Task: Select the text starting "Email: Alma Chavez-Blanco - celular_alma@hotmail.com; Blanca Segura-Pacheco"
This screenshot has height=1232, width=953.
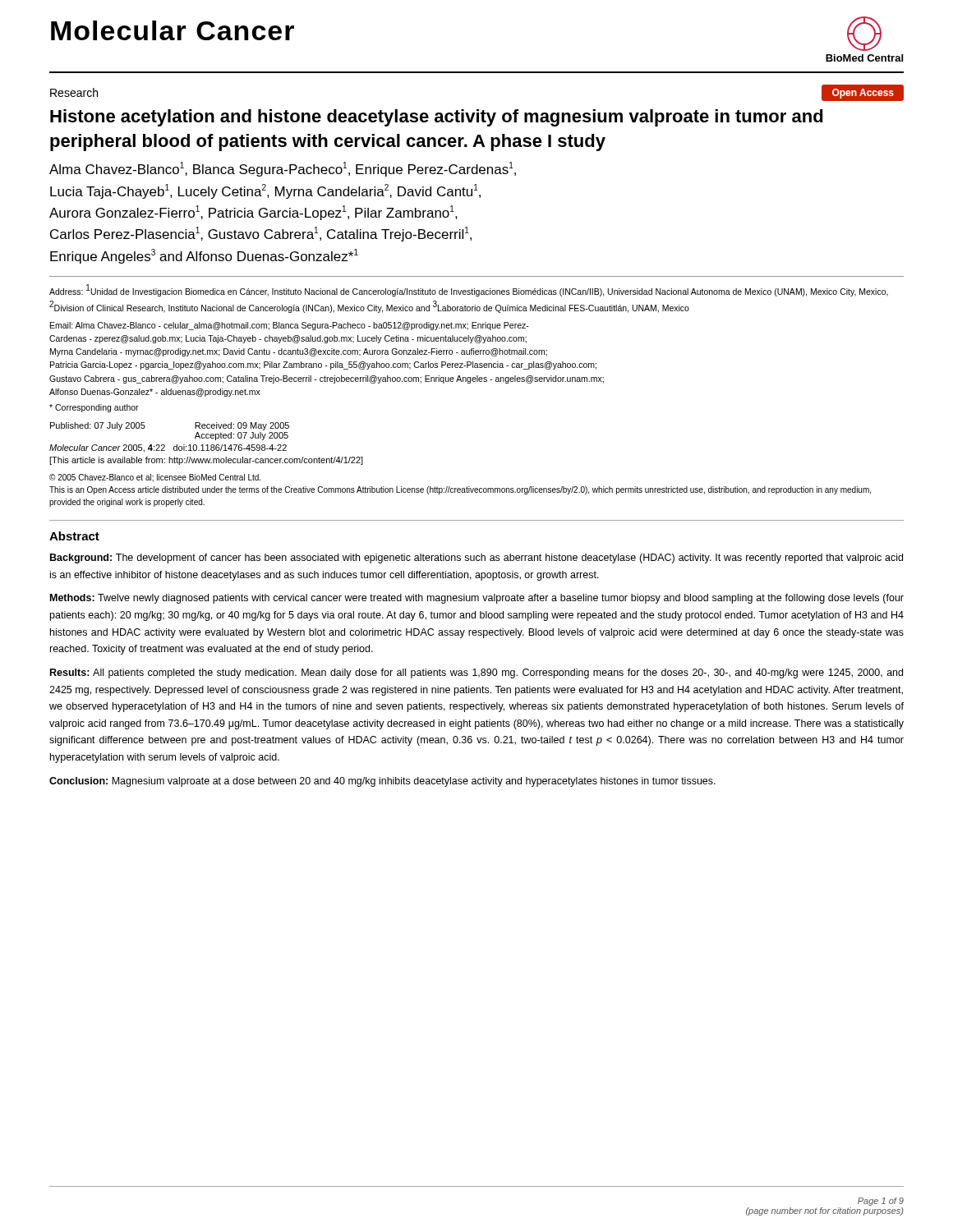Action: (x=327, y=358)
